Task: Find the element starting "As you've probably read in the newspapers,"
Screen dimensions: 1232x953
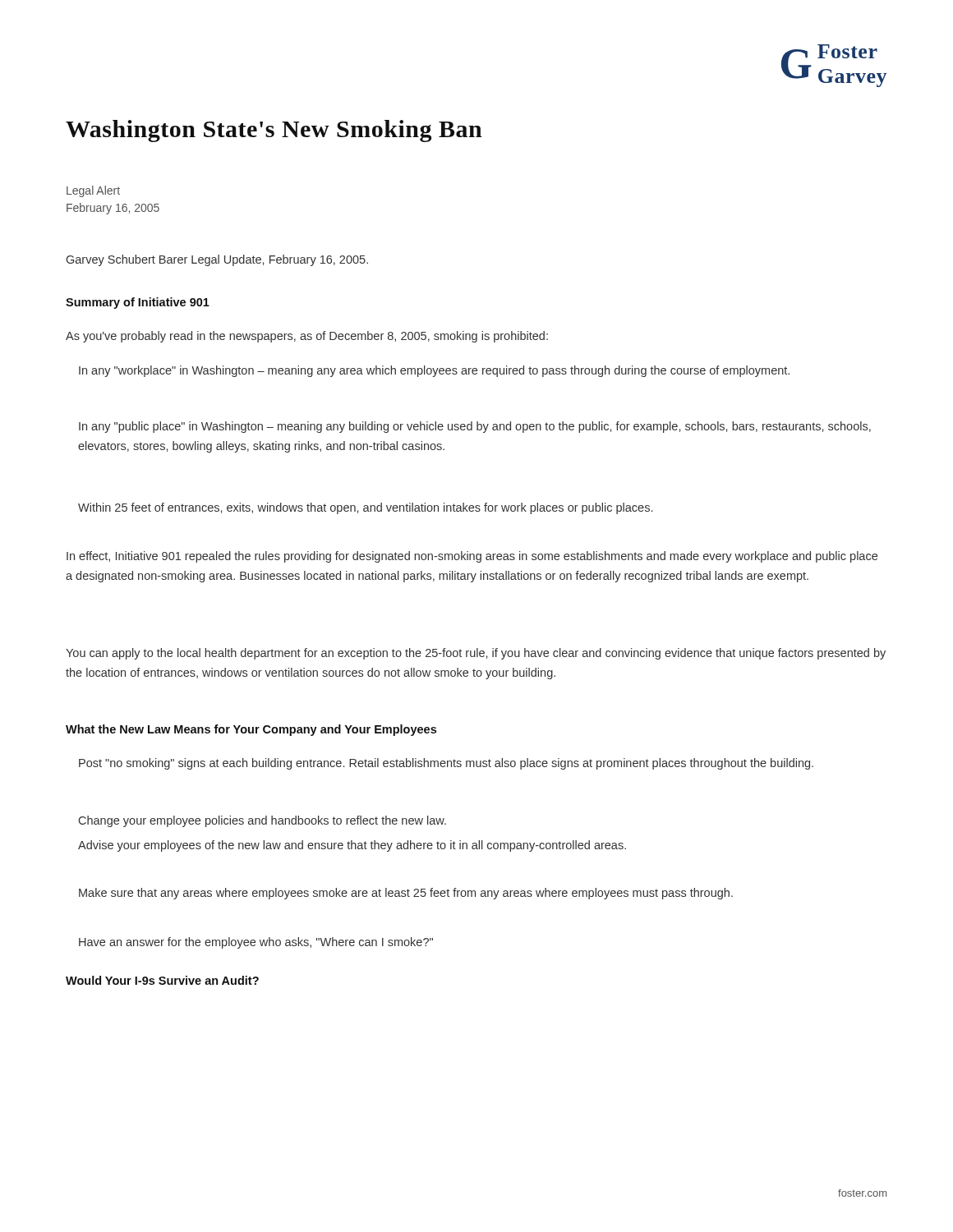Action: click(307, 336)
